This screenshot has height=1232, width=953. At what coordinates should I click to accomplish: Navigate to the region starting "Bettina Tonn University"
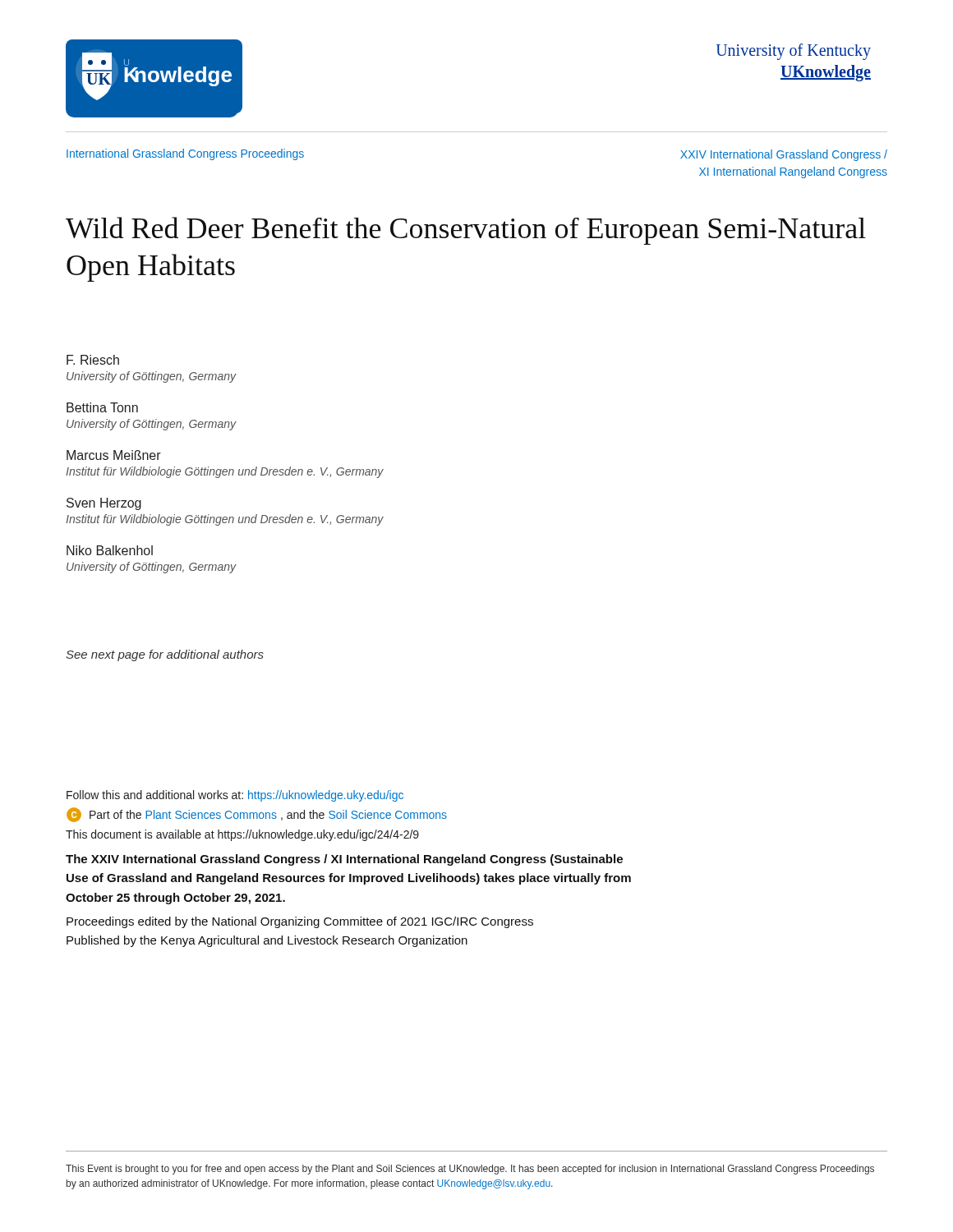[102, 407]
